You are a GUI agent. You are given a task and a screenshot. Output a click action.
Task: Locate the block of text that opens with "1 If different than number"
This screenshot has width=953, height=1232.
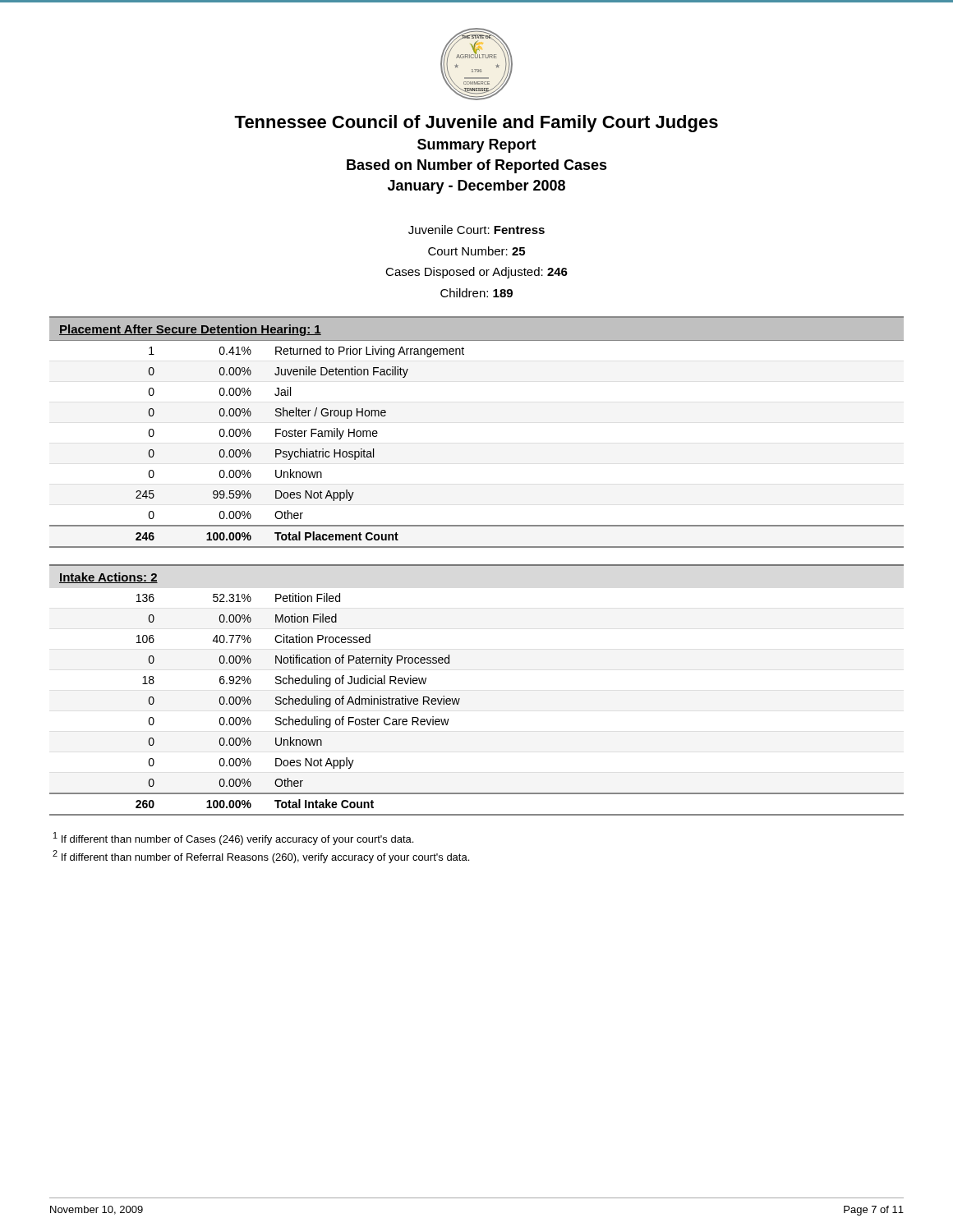pyautogui.click(x=233, y=839)
